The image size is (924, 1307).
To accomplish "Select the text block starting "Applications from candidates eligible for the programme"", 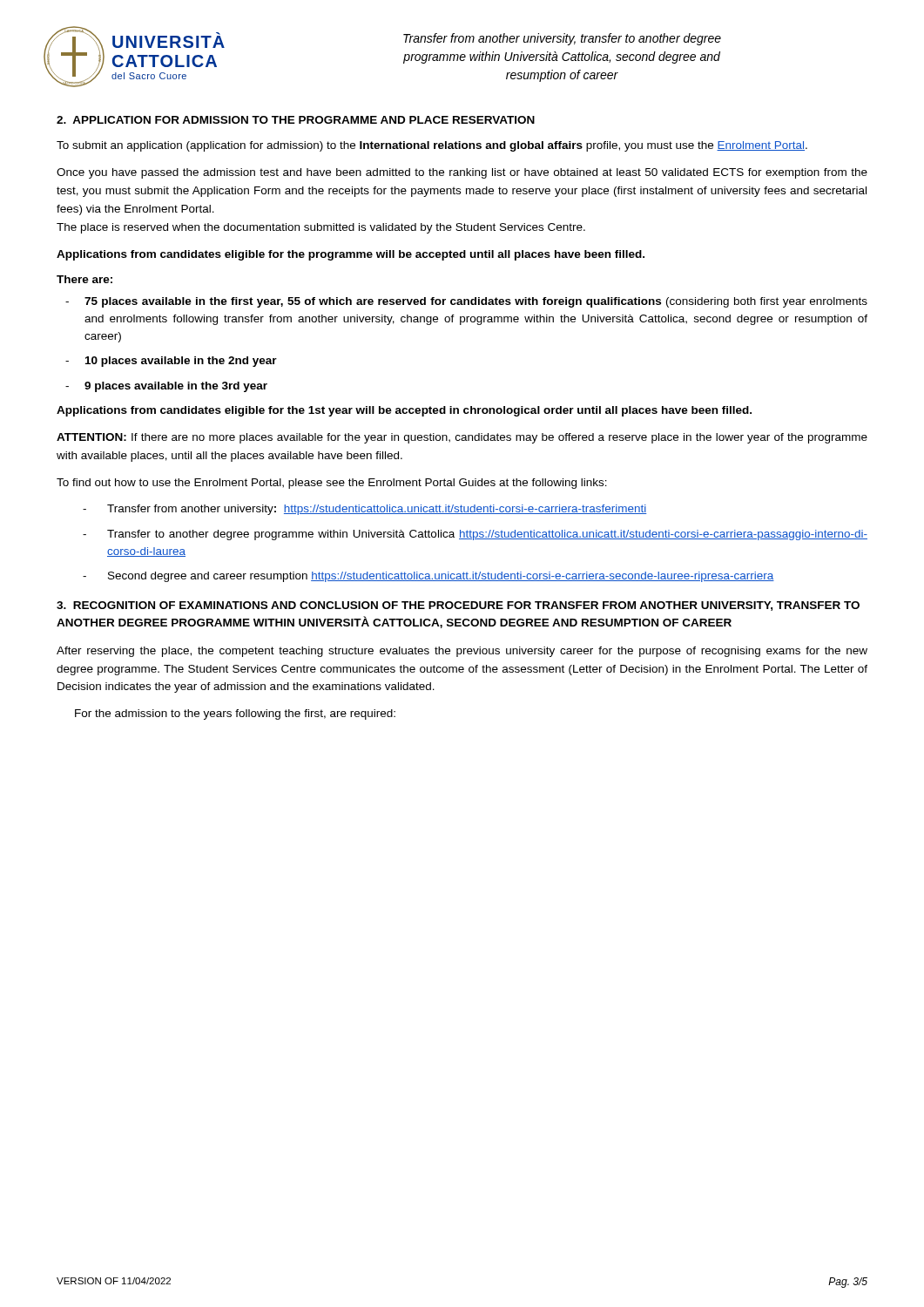I will [x=351, y=254].
